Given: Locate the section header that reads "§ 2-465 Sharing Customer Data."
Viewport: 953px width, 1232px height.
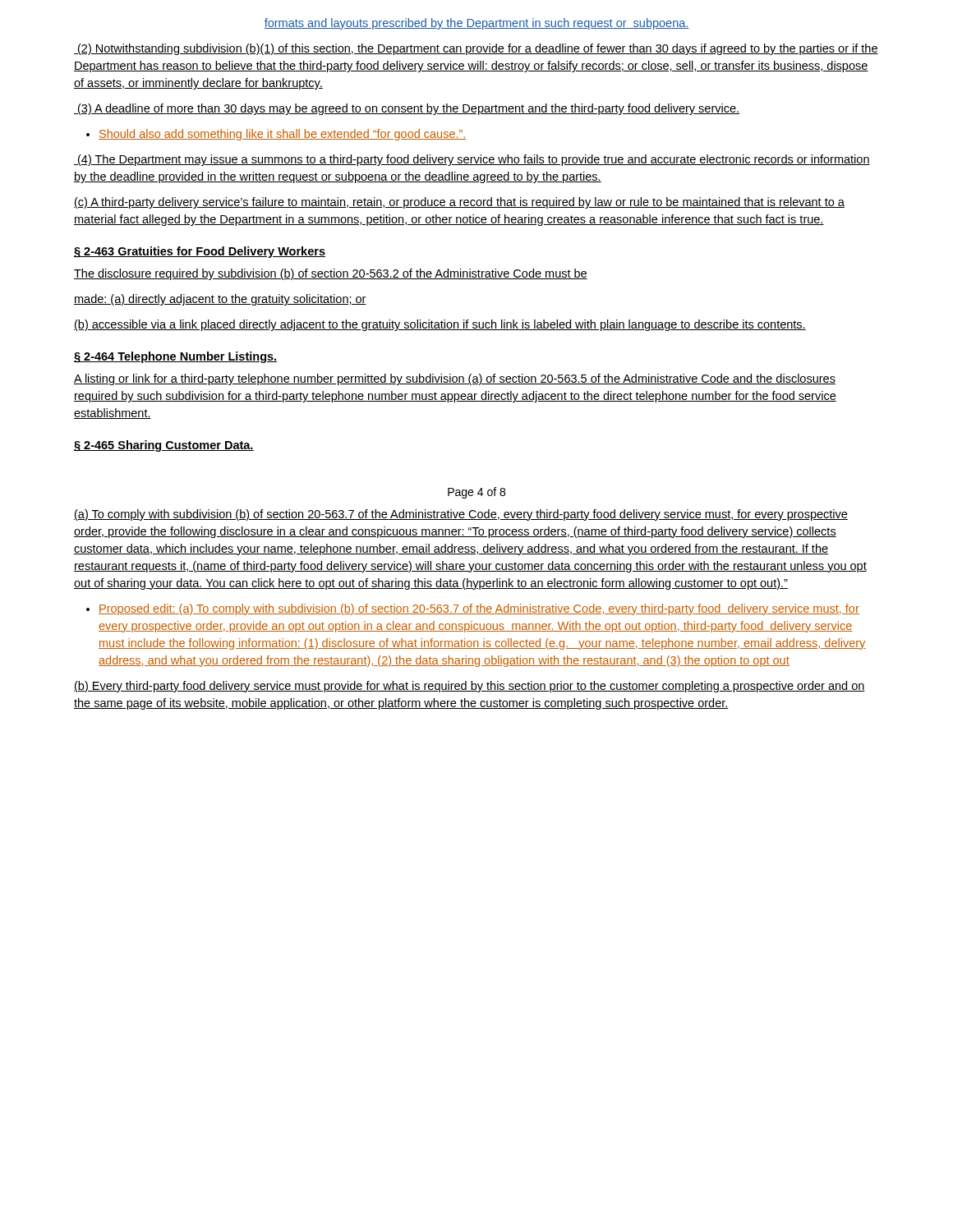Looking at the screenshot, I should pos(164,445).
